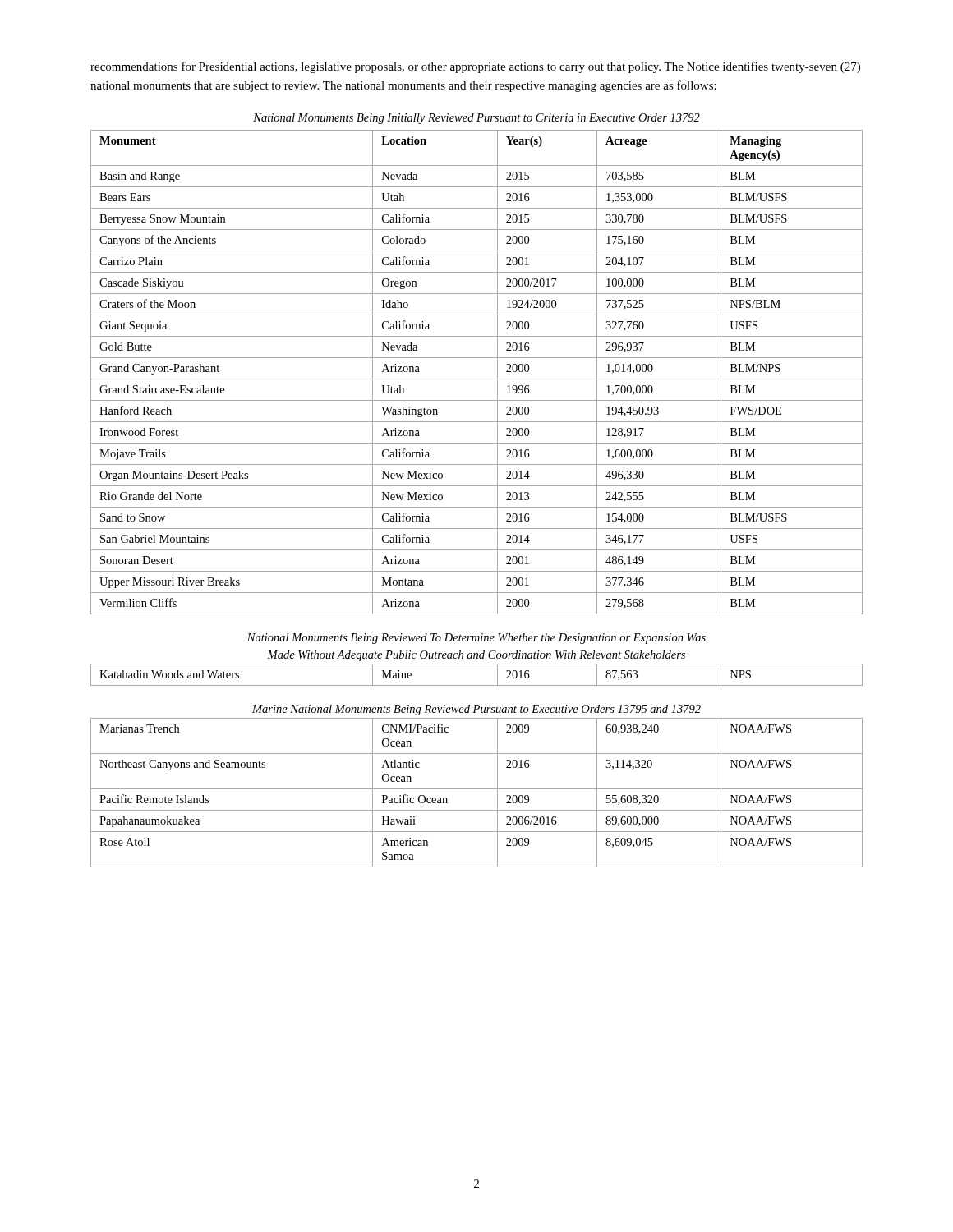953x1232 pixels.
Task: Locate the block of text that opens with "recommendations for Presidential actions, legislative"
Action: [x=476, y=76]
